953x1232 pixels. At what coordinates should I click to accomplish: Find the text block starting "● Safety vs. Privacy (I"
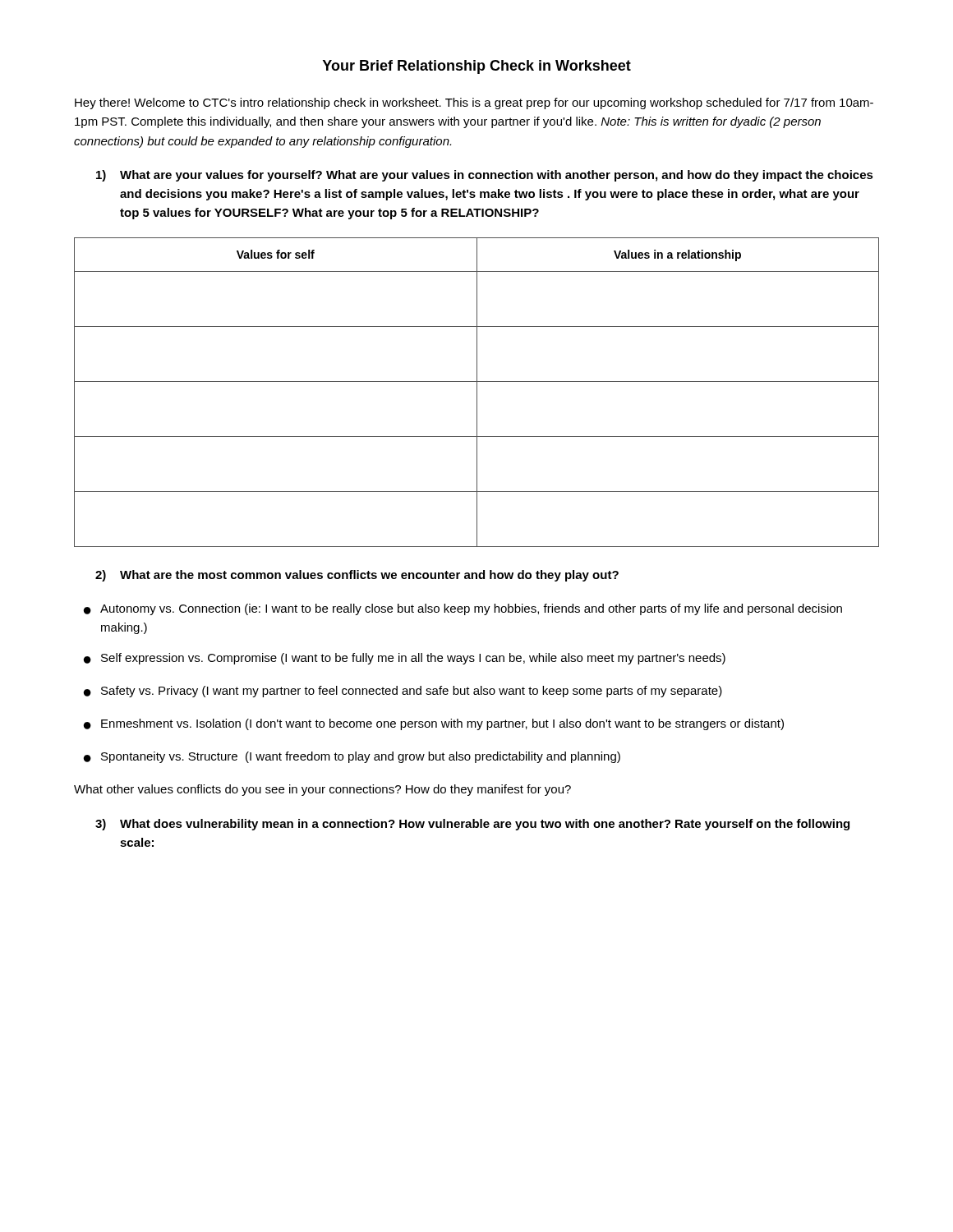point(481,692)
